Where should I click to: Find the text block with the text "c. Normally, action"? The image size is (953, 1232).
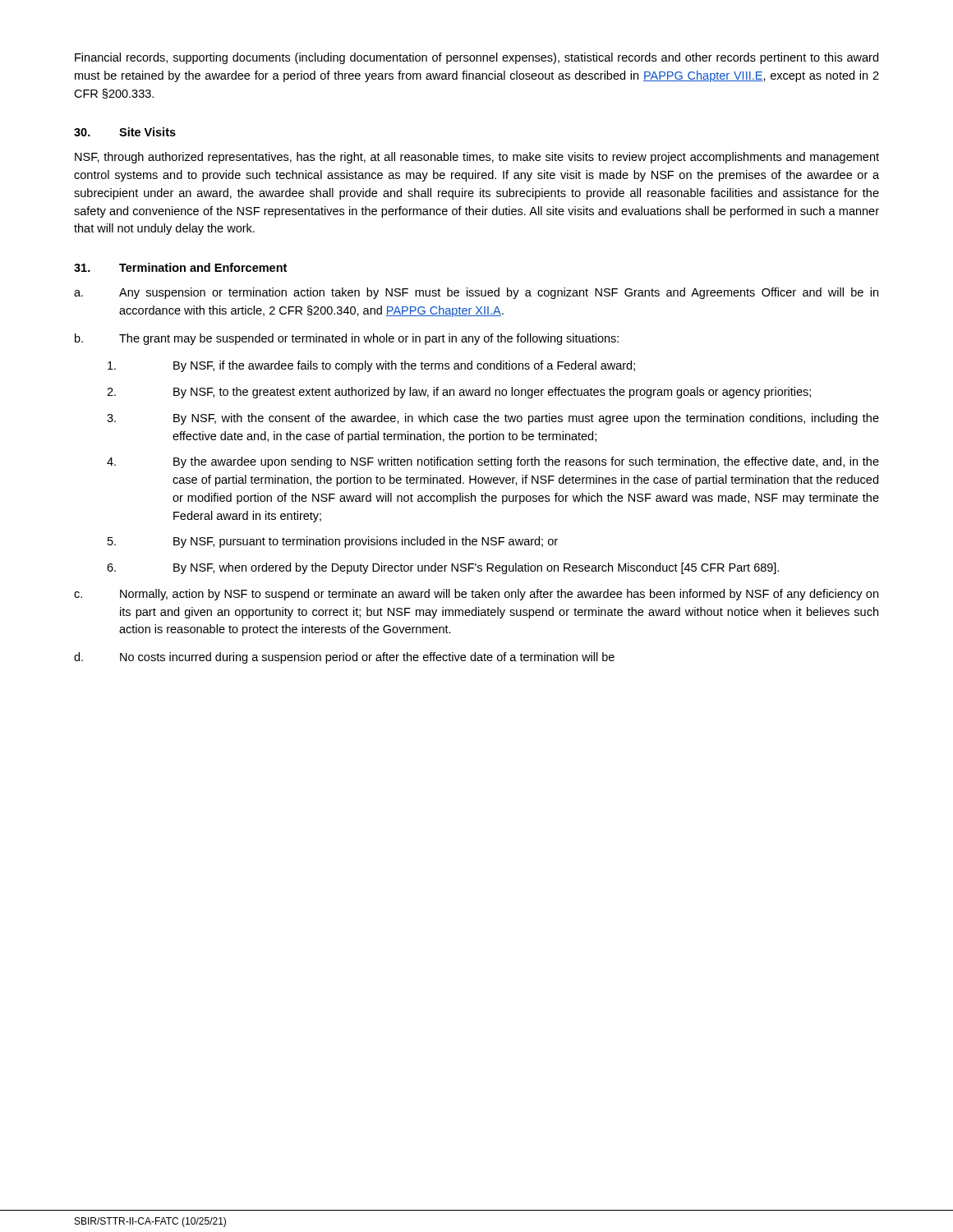(x=476, y=612)
